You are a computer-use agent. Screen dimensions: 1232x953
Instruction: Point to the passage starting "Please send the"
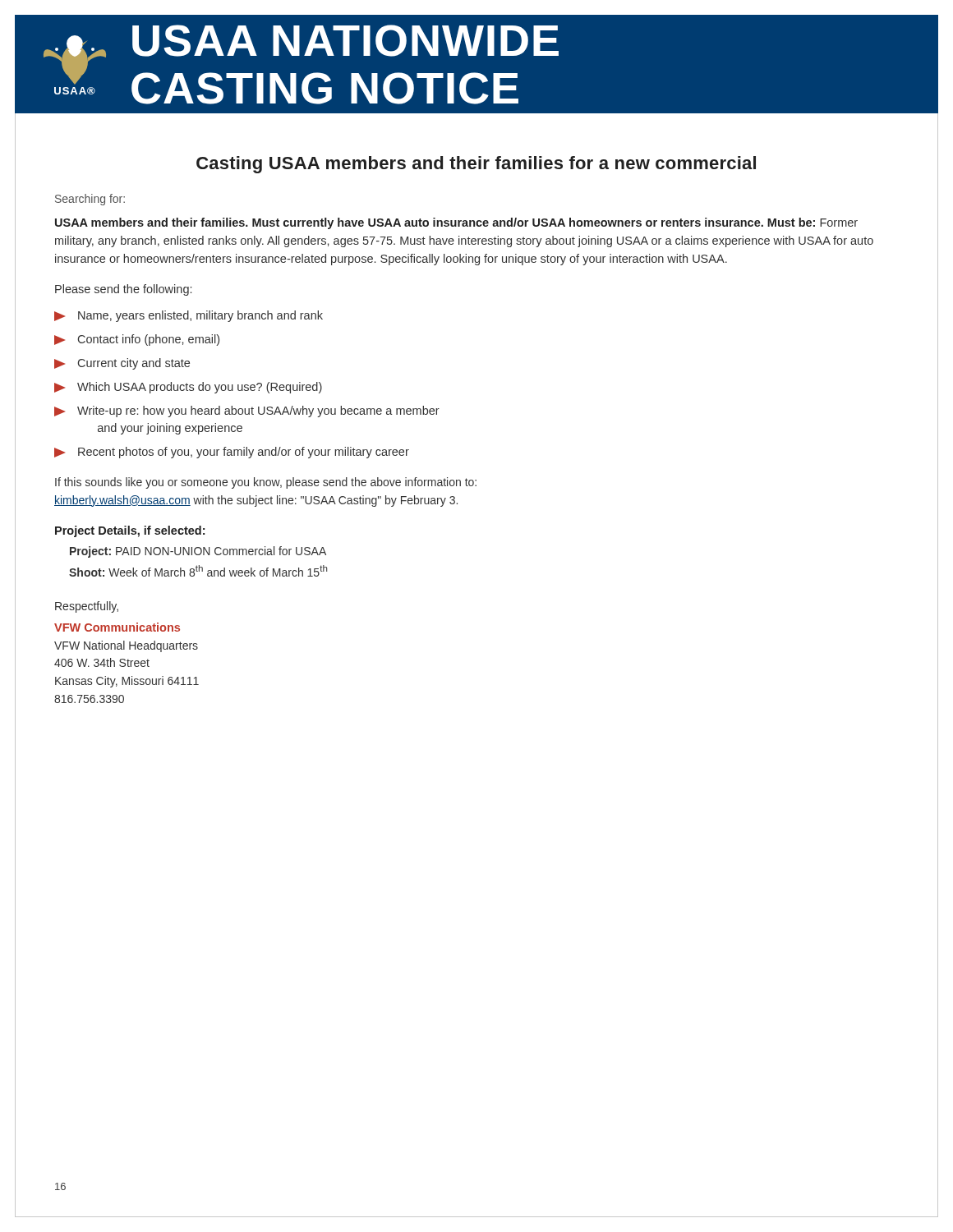[123, 289]
